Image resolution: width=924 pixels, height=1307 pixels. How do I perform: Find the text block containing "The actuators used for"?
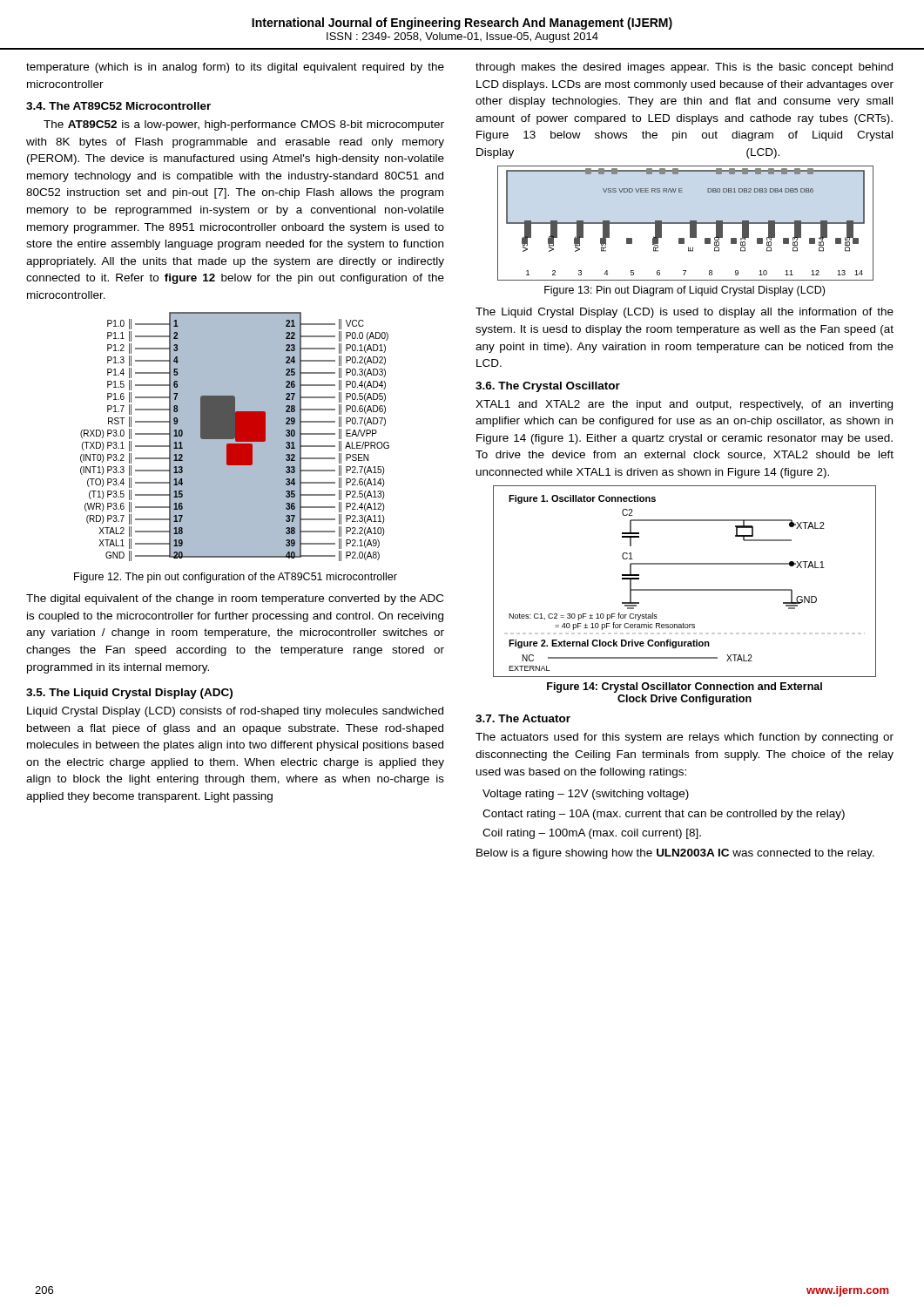[x=684, y=754]
